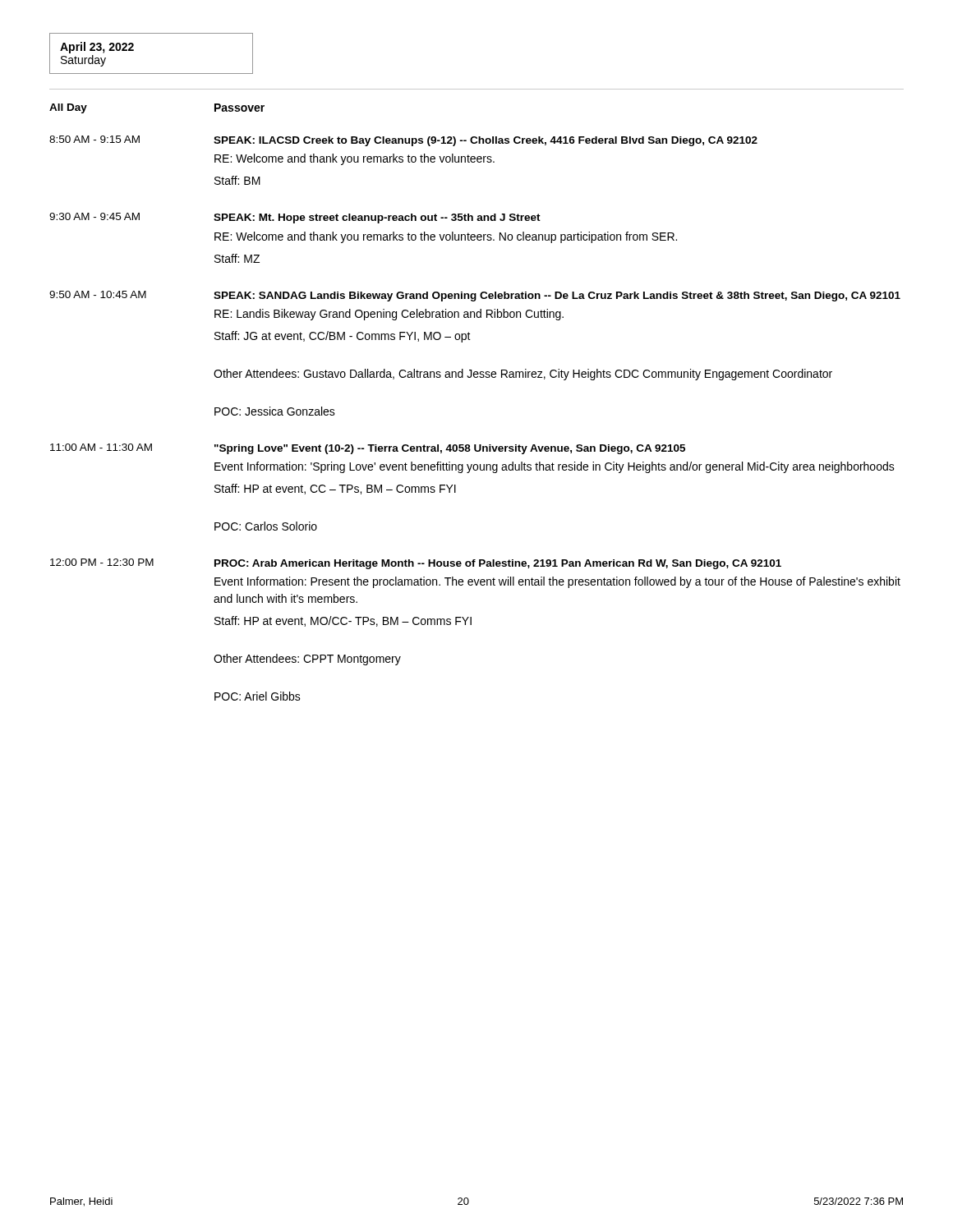Find "April 23, 2022 Saturday" on this page
This screenshot has width=953, height=1232.
(x=97, y=48)
